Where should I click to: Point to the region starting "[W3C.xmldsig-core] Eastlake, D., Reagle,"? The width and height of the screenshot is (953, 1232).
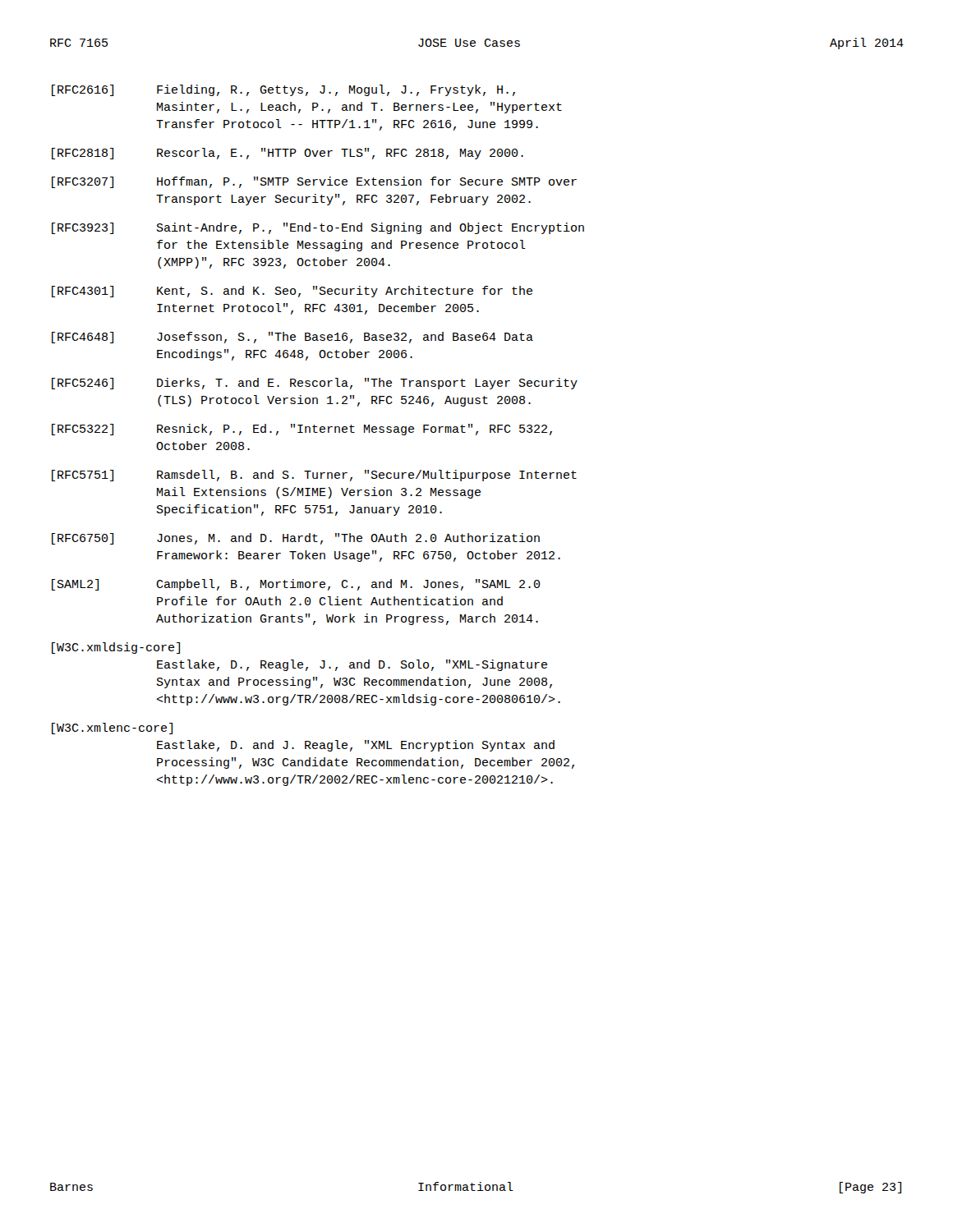point(306,674)
